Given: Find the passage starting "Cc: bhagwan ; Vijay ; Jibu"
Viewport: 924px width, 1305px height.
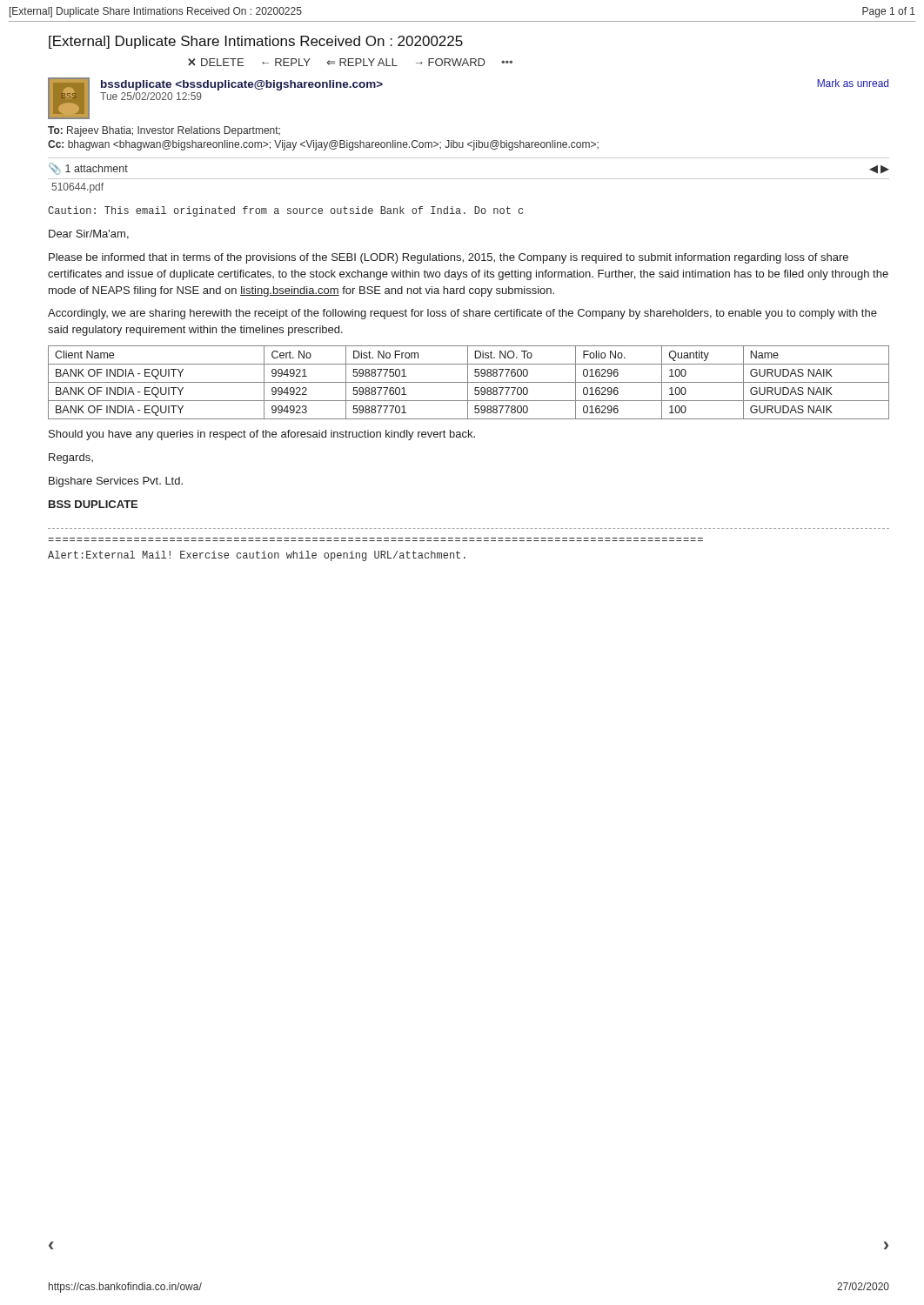Looking at the screenshot, I should [x=324, y=144].
